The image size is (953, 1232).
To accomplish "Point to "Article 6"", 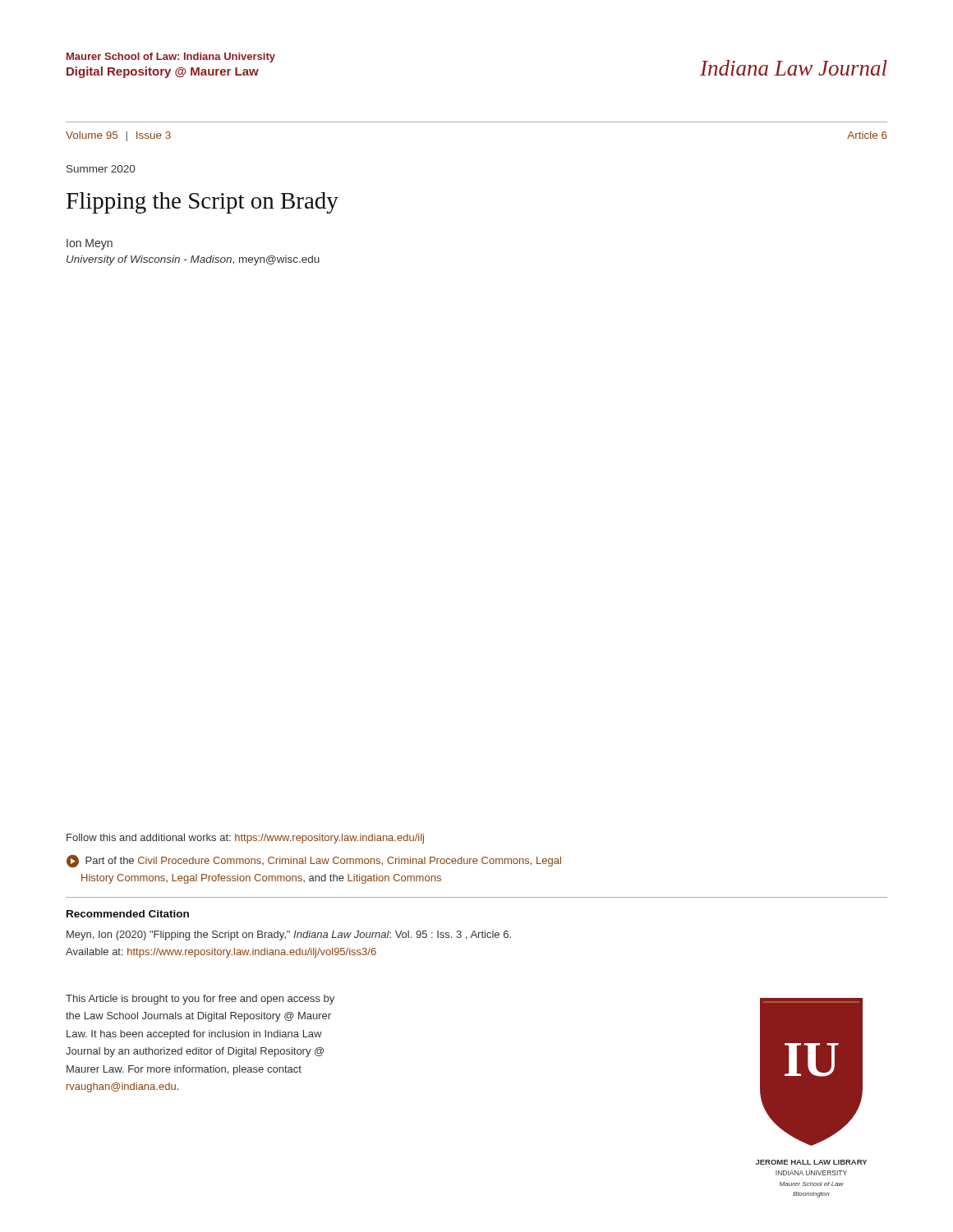I will click(867, 135).
